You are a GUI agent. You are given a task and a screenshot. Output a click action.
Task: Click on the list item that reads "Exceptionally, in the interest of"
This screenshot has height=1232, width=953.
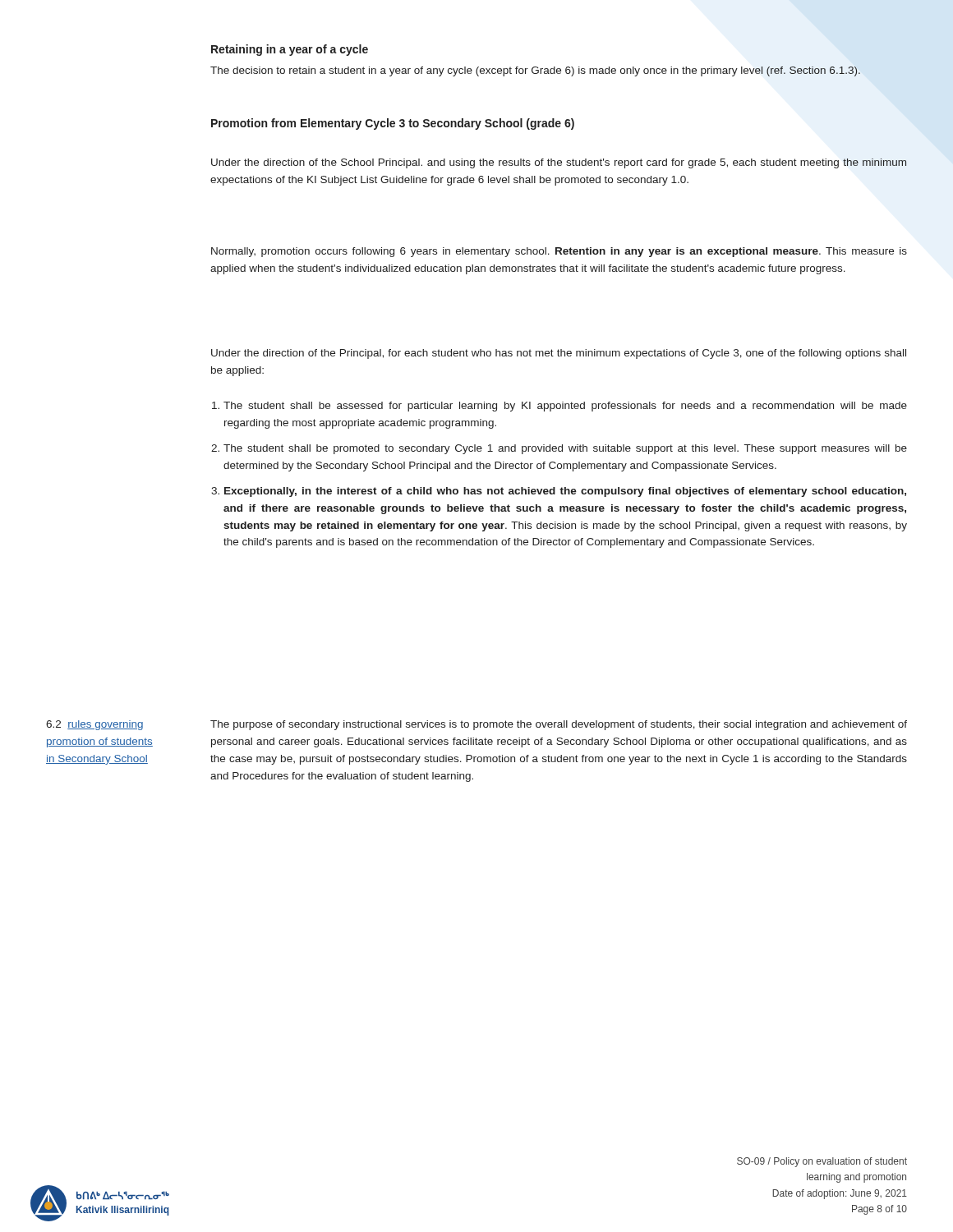(565, 516)
